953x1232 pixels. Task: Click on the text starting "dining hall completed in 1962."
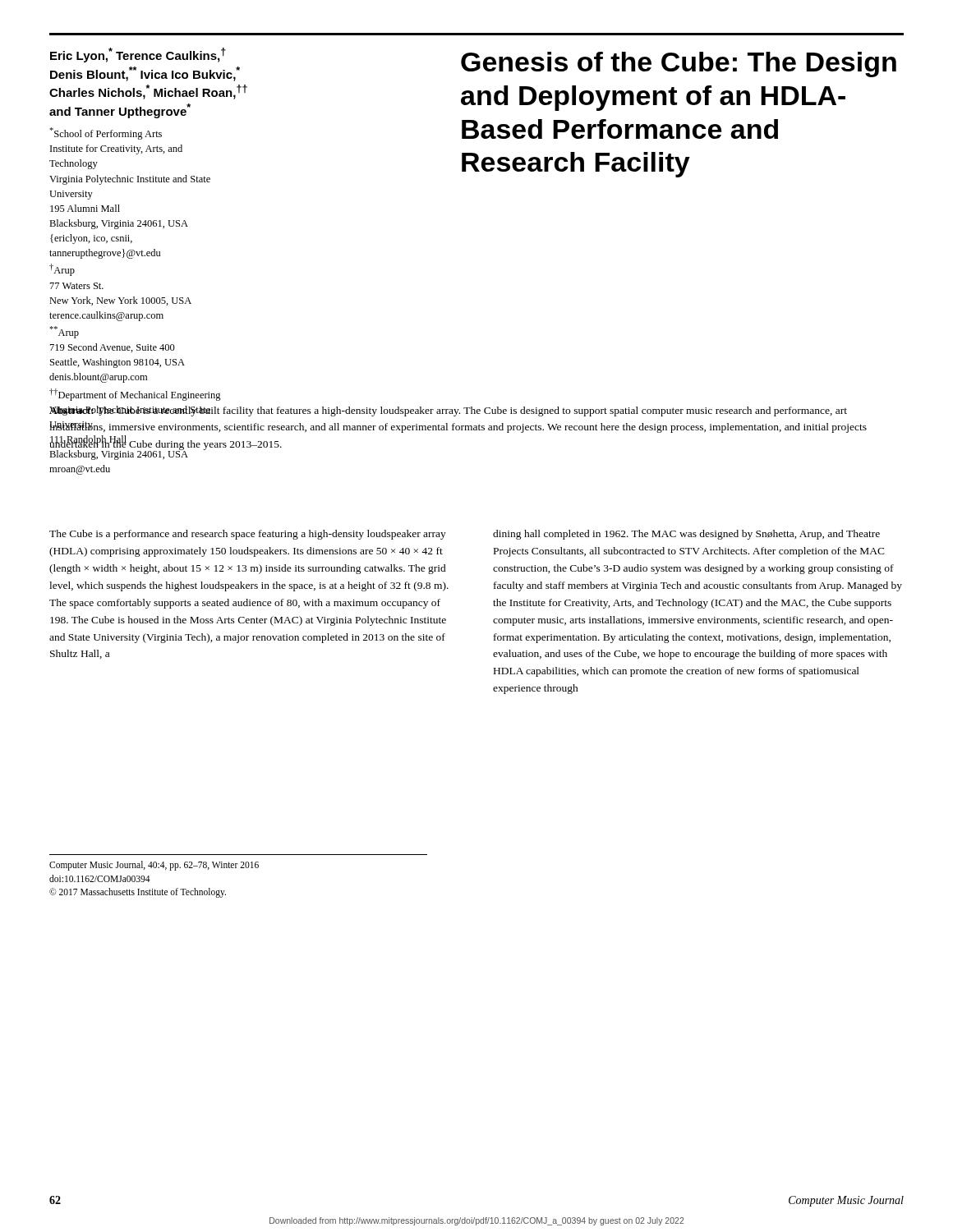tap(698, 612)
